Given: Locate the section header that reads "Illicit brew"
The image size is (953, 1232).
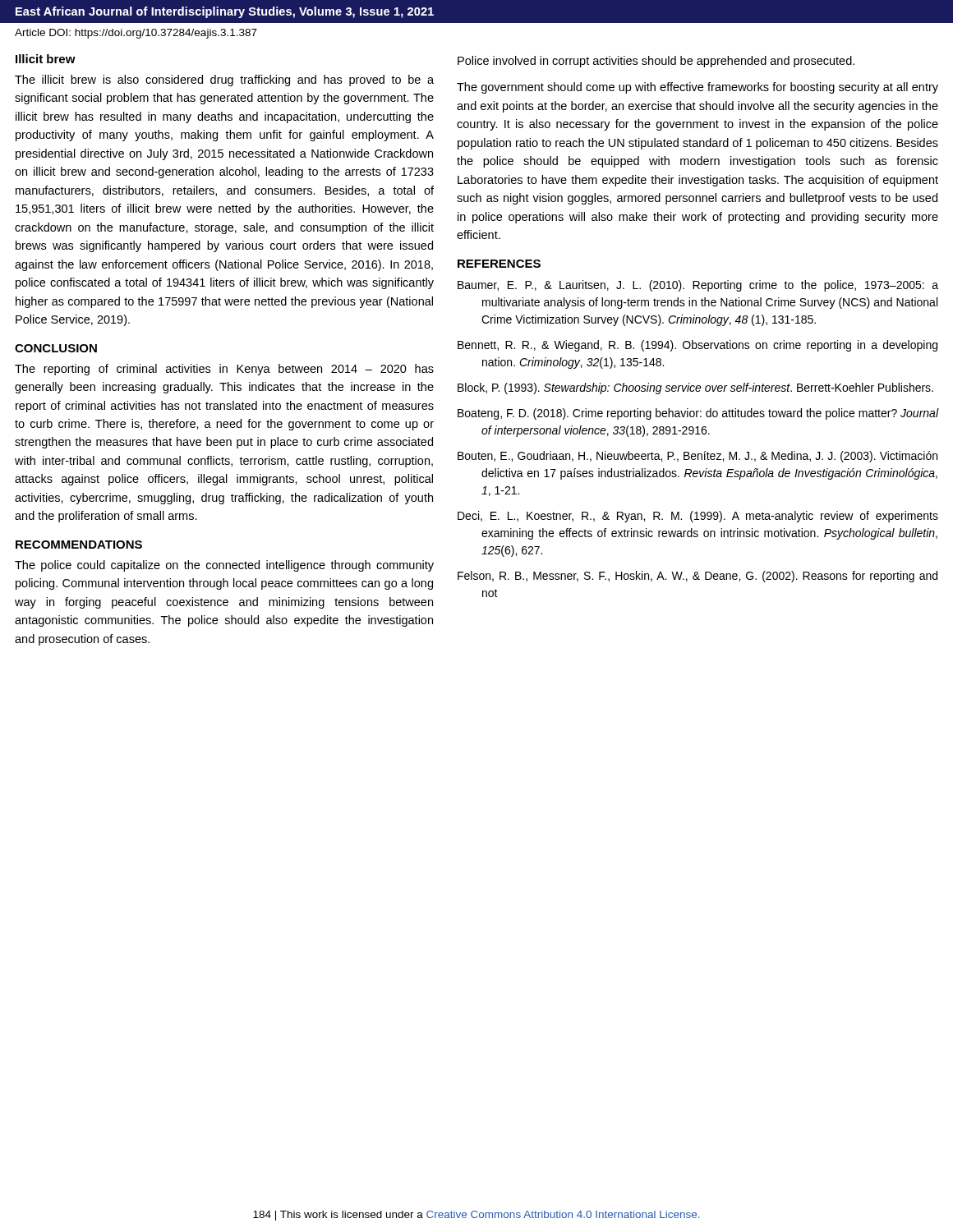Looking at the screenshot, I should pos(45,59).
